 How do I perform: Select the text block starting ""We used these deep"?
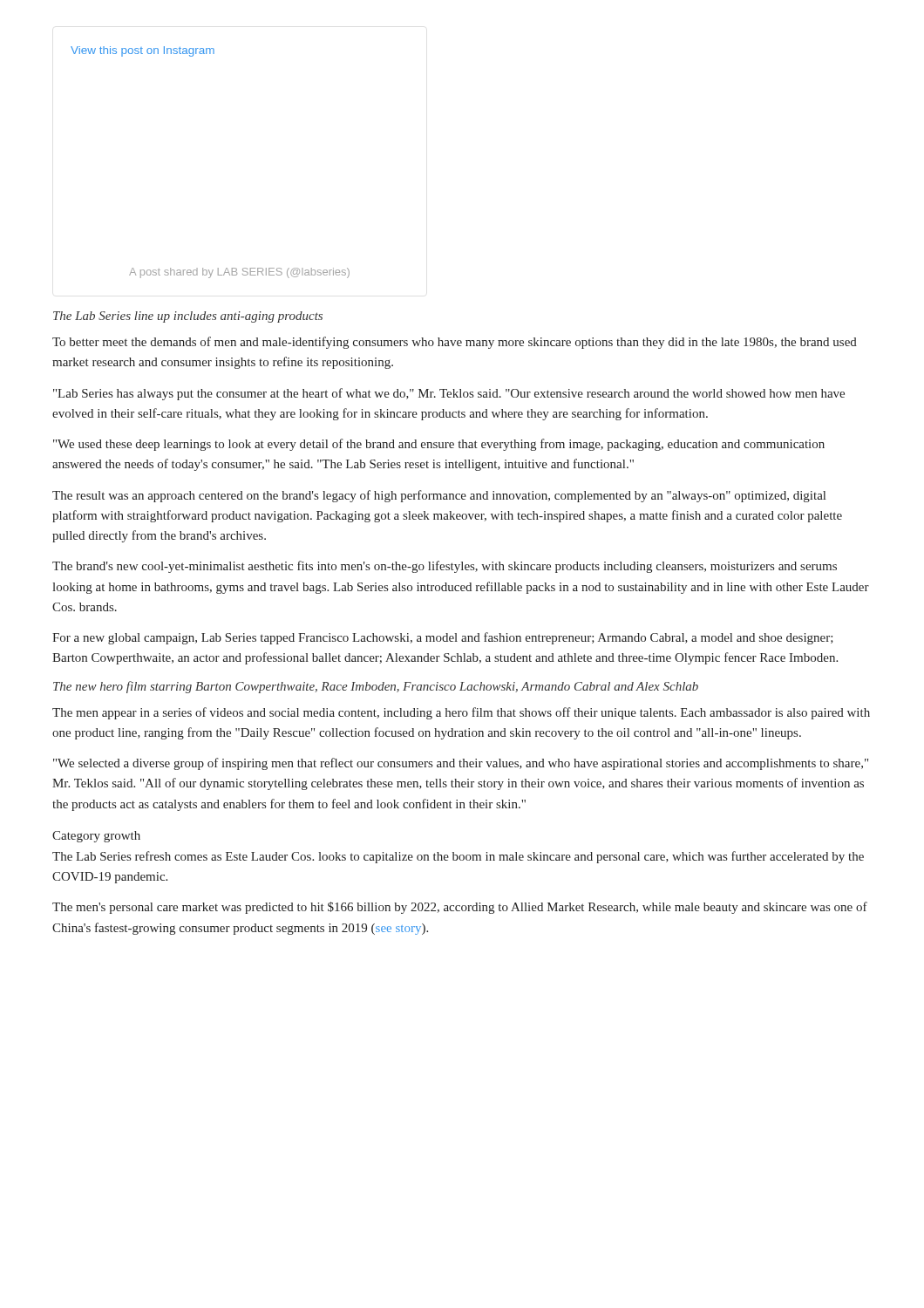439,454
